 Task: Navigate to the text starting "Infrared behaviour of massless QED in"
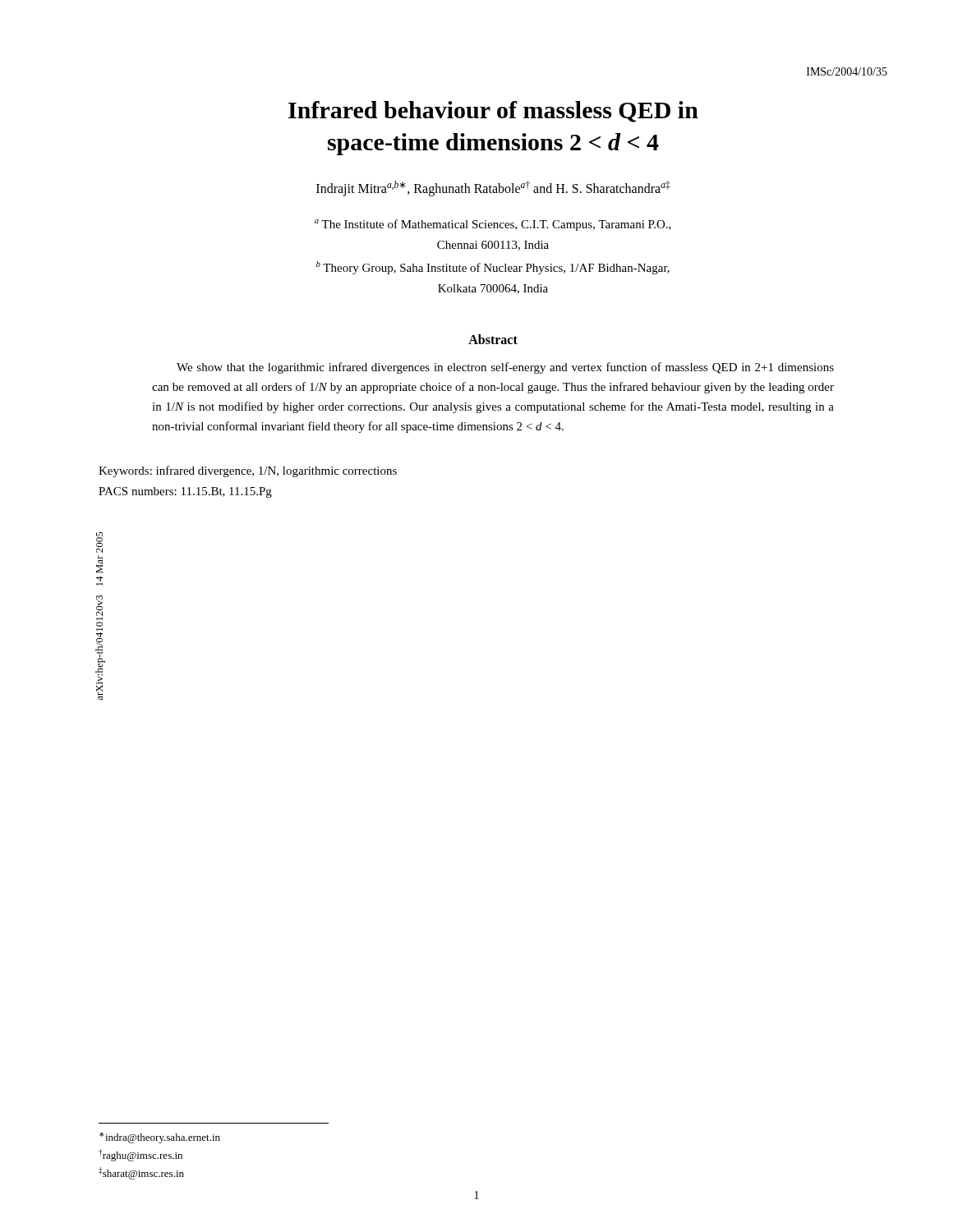tap(493, 126)
